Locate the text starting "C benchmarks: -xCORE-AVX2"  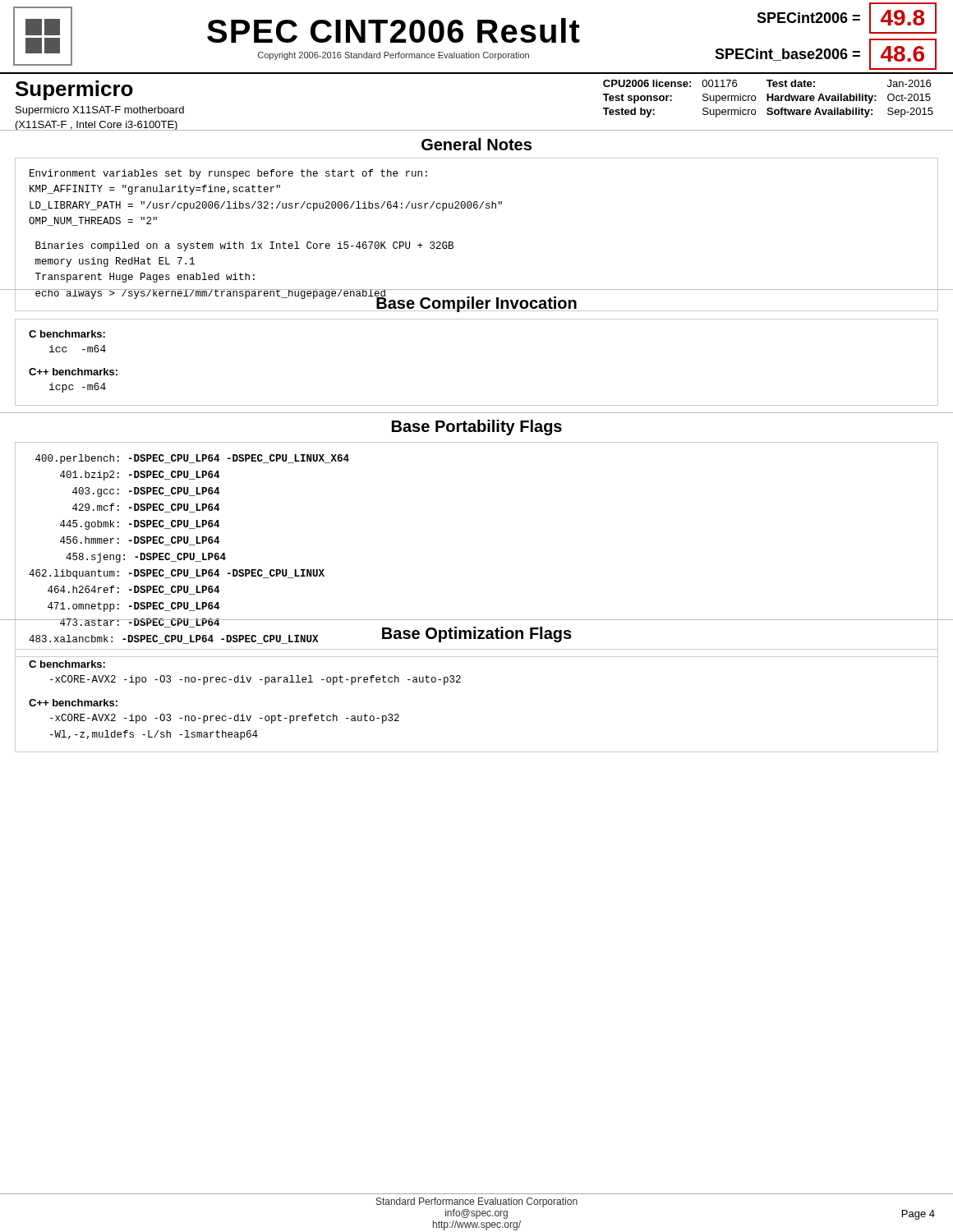(x=67, y=664)
